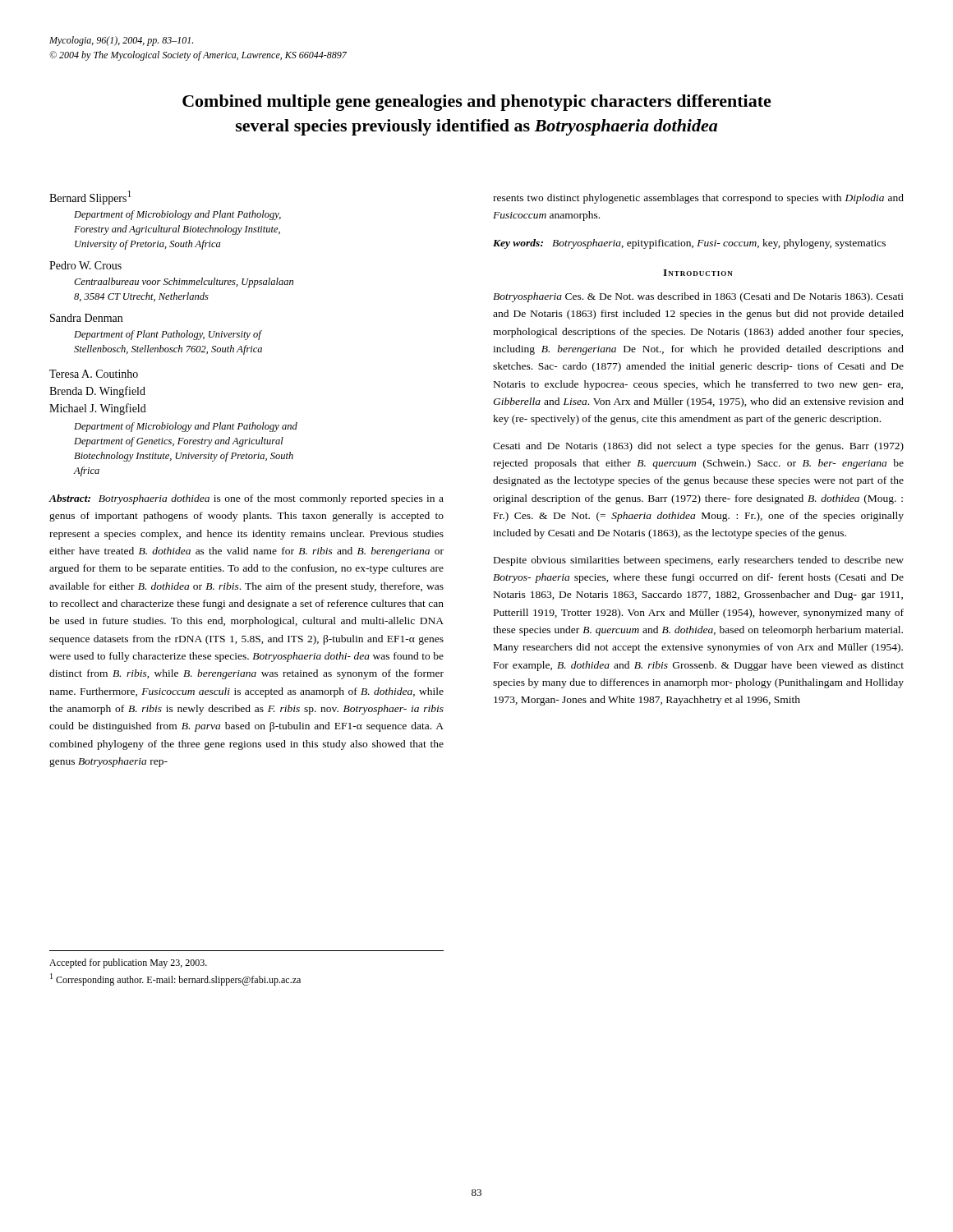This screenshot has height=1232, width=953.
Task: Find the title with the text "Combined multiple gene"
Action: pyautogui.click(x=476, y=113)
